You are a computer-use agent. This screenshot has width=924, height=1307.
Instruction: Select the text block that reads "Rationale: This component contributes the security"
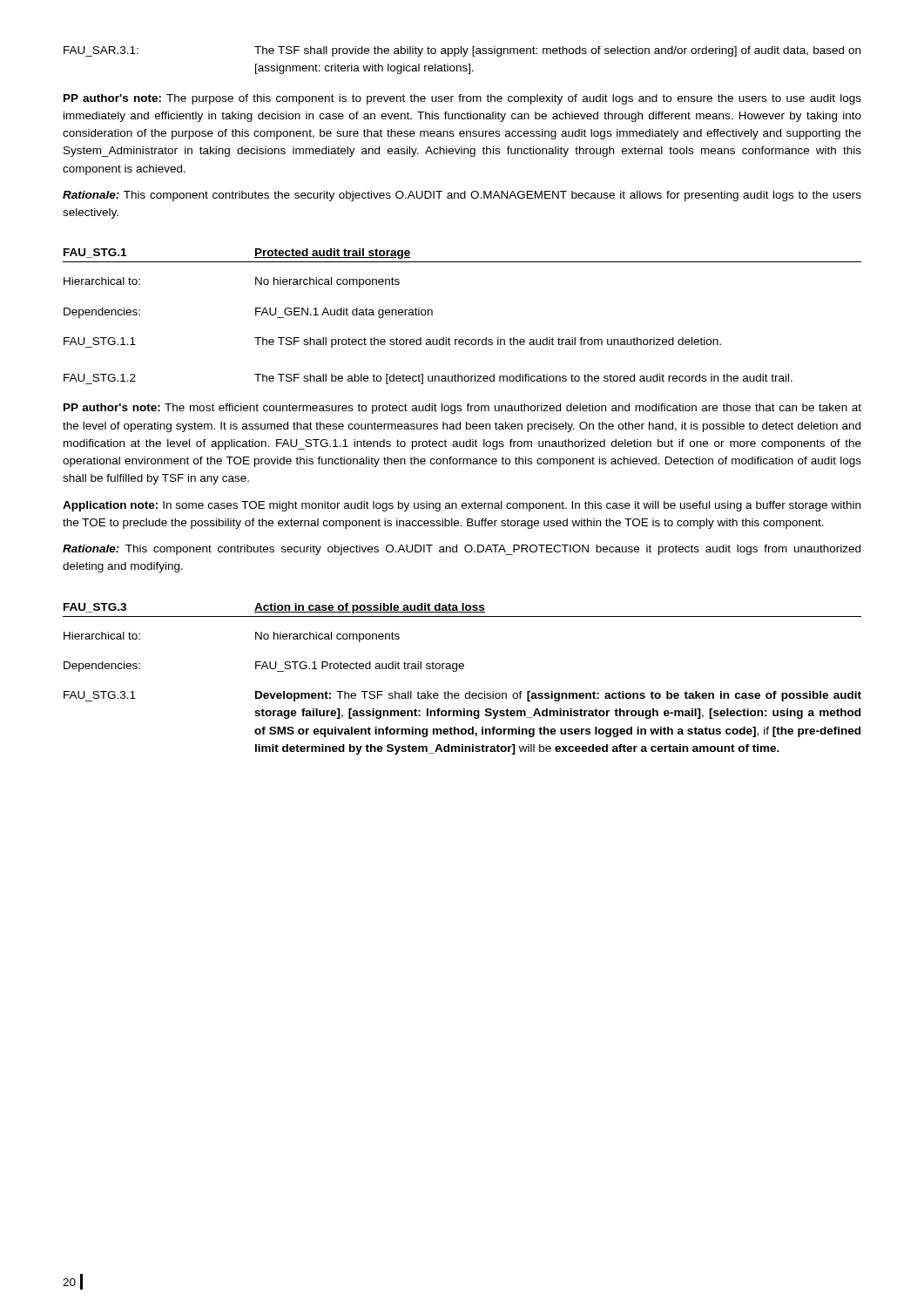(x=462, y=204)
